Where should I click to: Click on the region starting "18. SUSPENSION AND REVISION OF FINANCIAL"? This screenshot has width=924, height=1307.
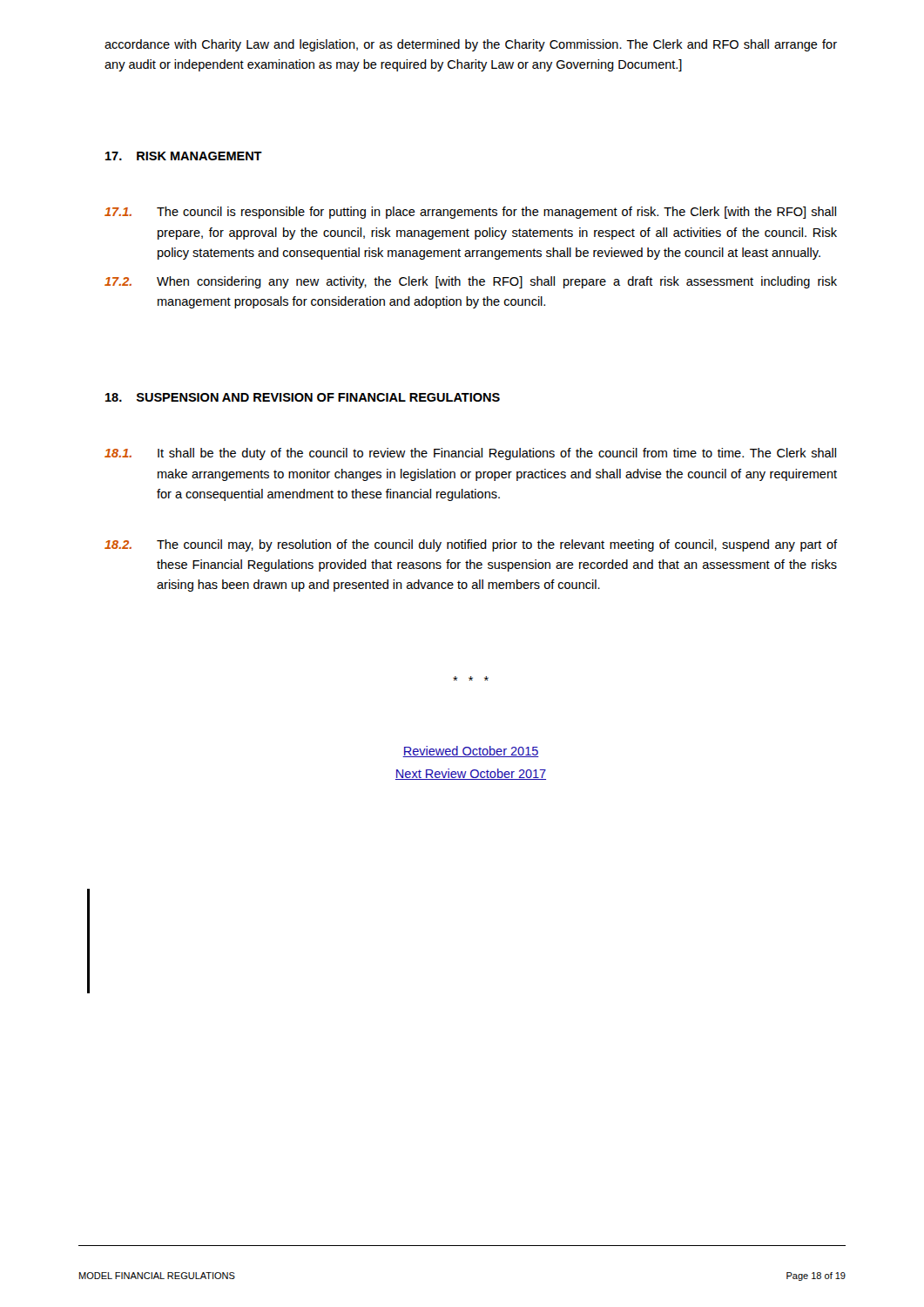click(302, 398)
